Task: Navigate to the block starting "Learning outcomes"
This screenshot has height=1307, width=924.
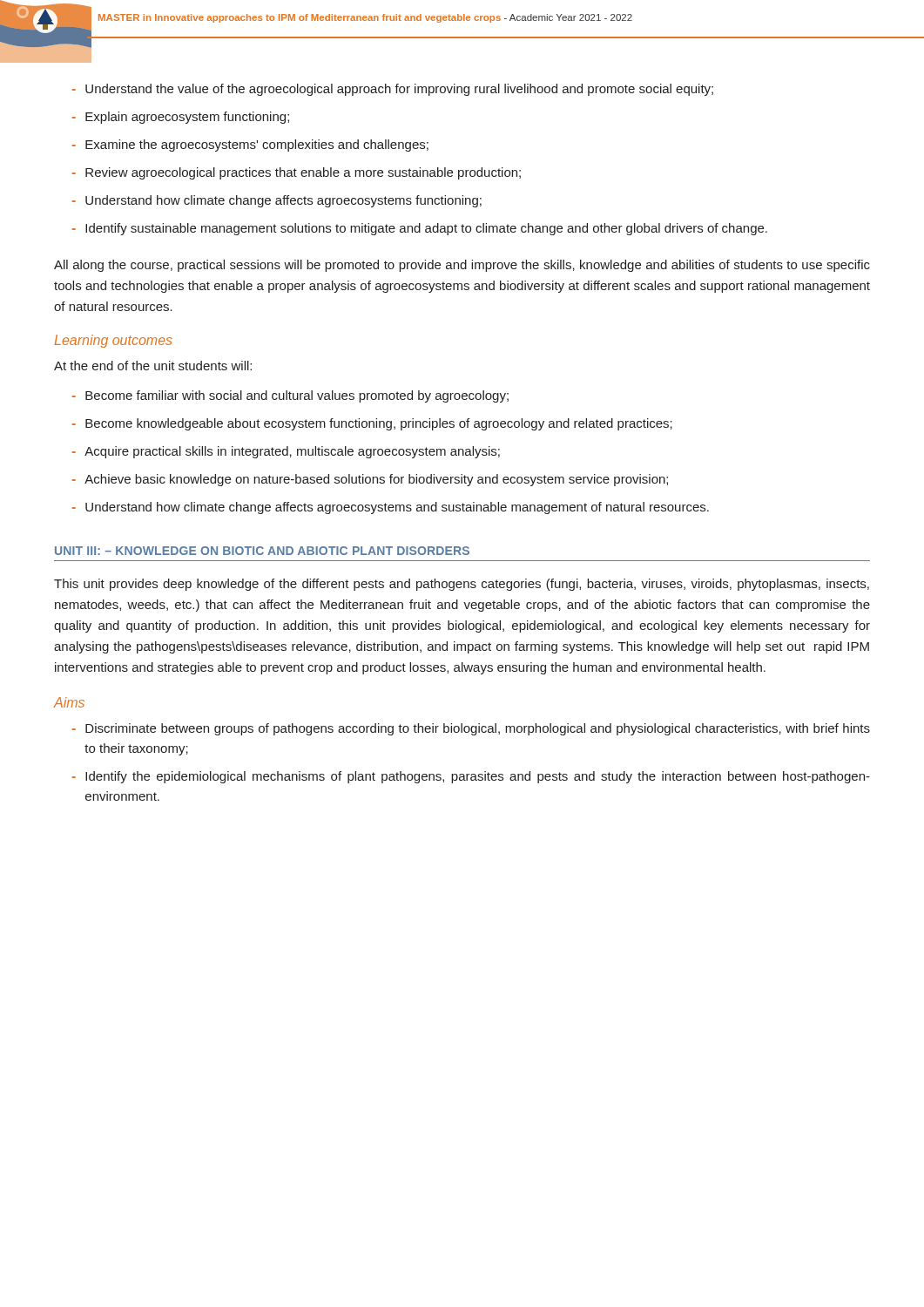Action: pyautogui.click(x=113, y=340)
